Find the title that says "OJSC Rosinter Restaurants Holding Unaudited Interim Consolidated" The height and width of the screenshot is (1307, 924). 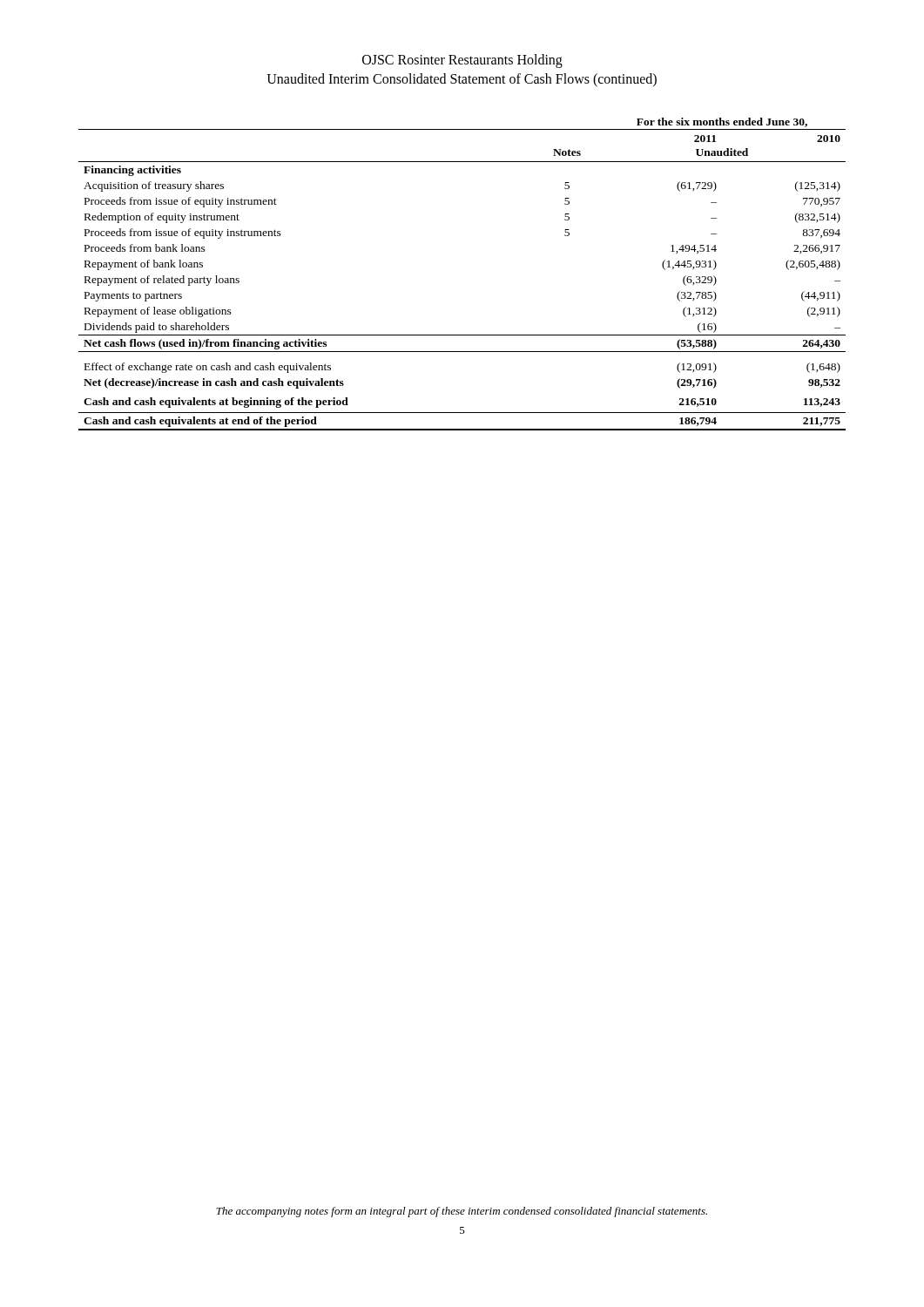pyautogui.click(x=462, y=70)
